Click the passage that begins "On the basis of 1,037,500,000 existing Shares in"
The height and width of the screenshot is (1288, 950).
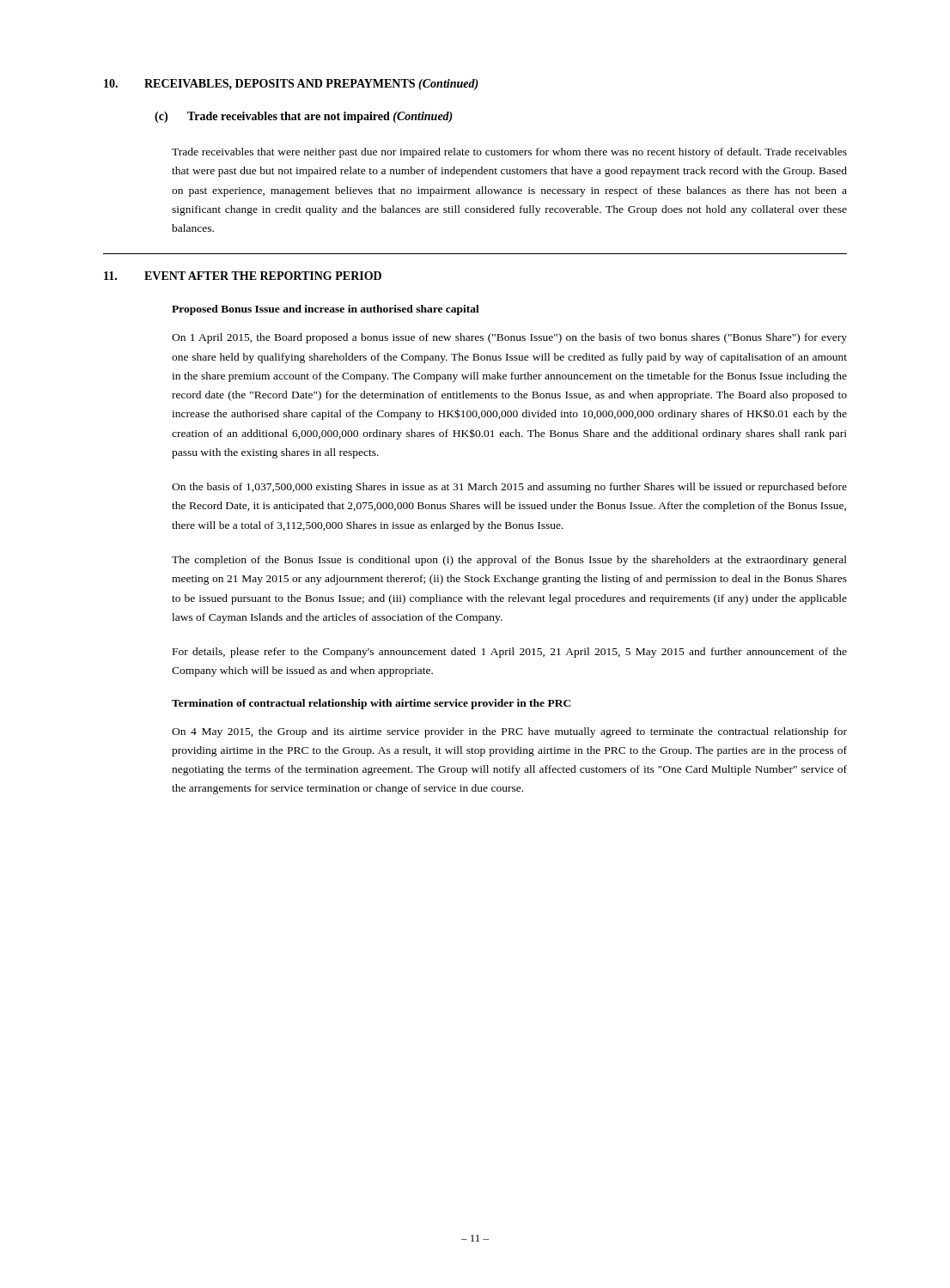point(509,506)
